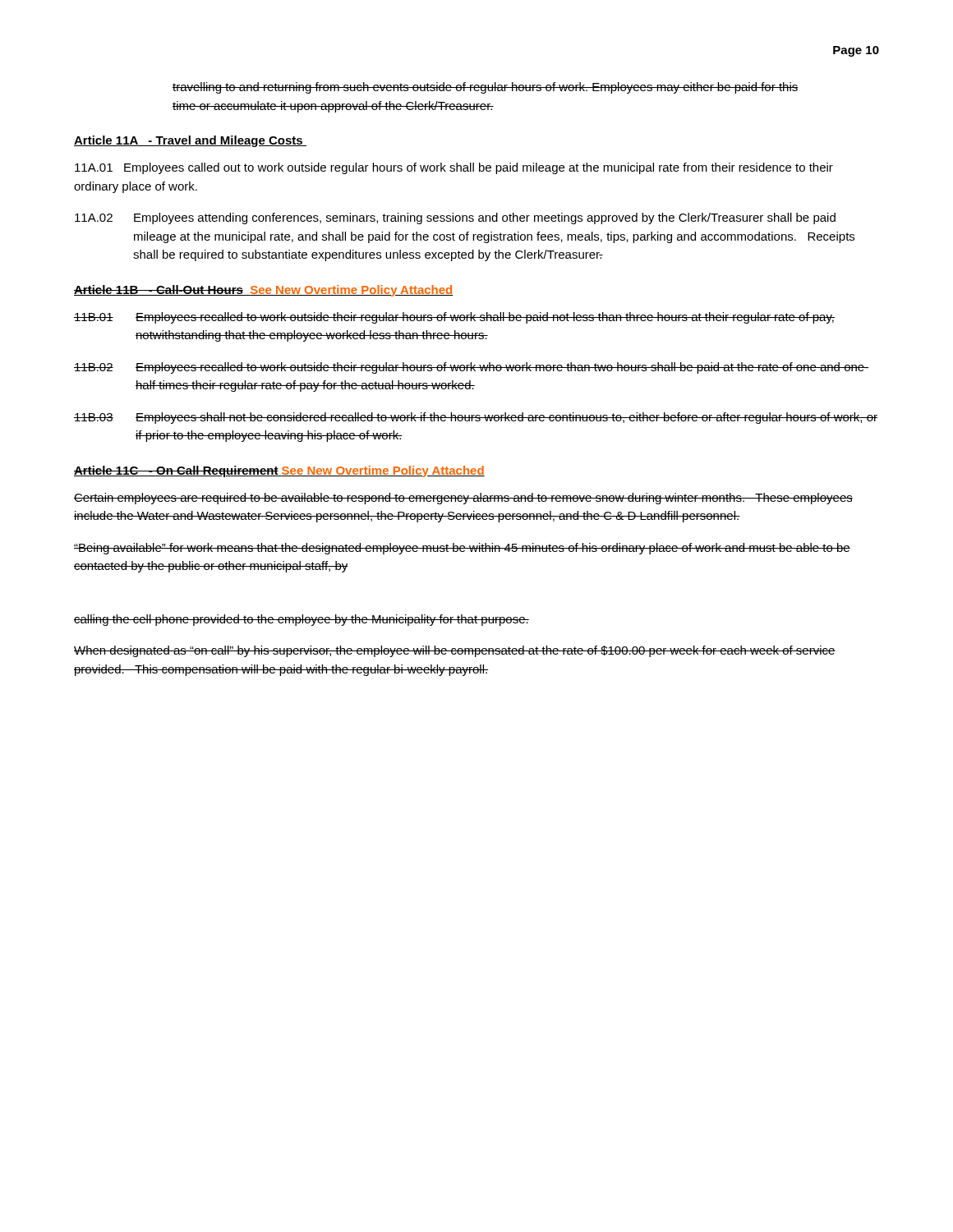Find the text block that says "Certain employees are required to be"

(463, 506)
